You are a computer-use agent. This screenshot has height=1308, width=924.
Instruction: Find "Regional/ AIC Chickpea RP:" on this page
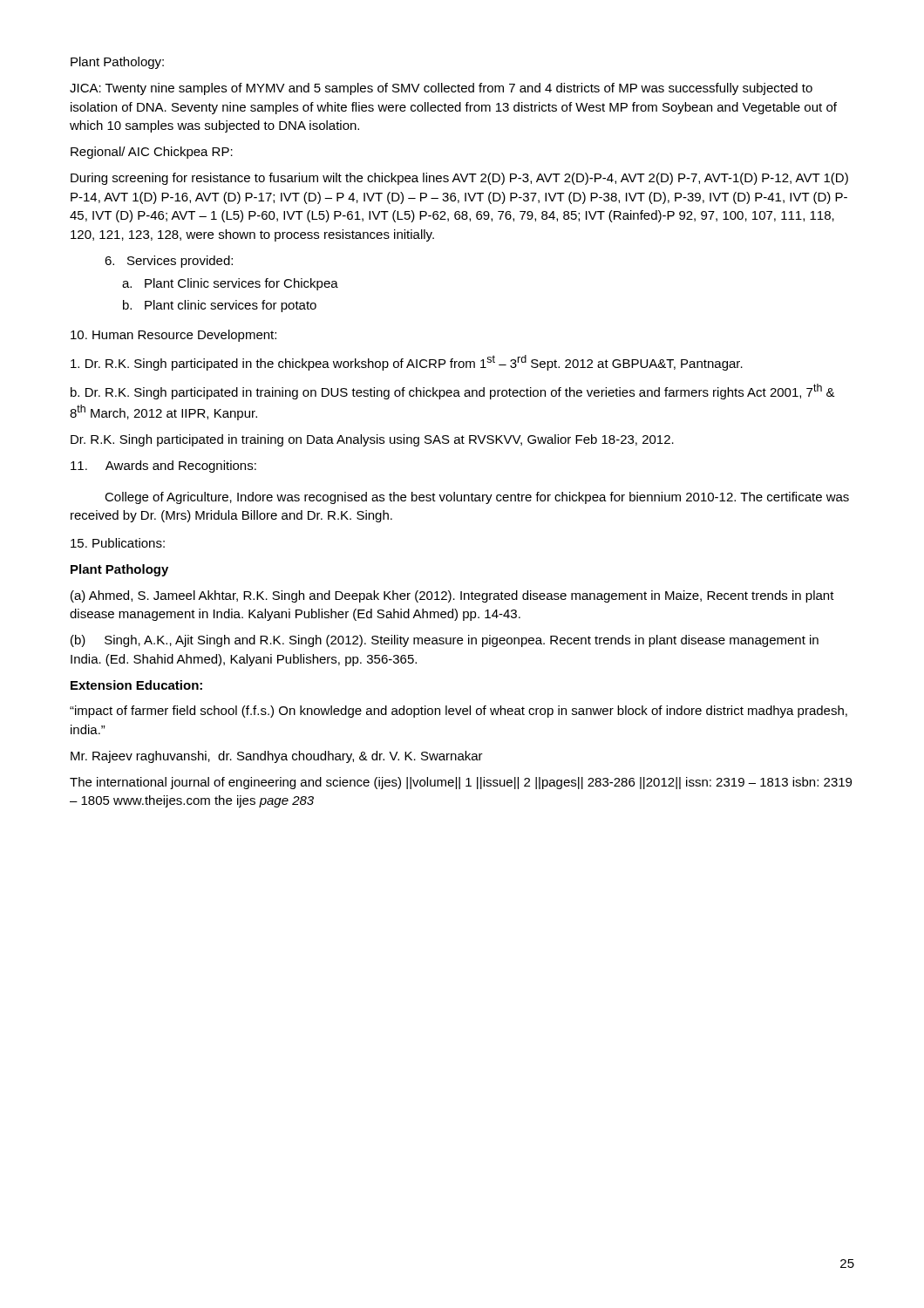152,151
